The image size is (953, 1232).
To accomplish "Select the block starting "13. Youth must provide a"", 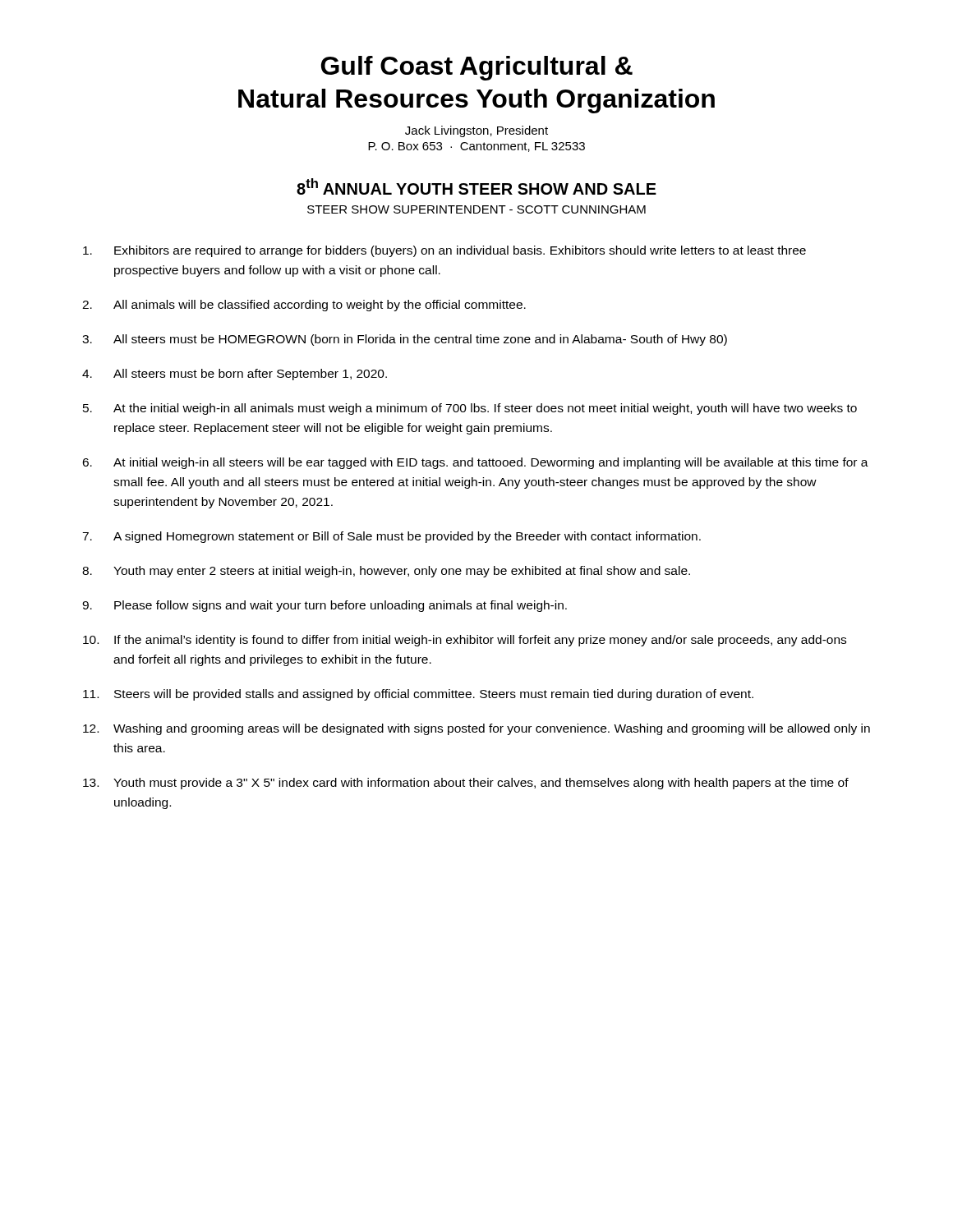I will tap(476, 793).
